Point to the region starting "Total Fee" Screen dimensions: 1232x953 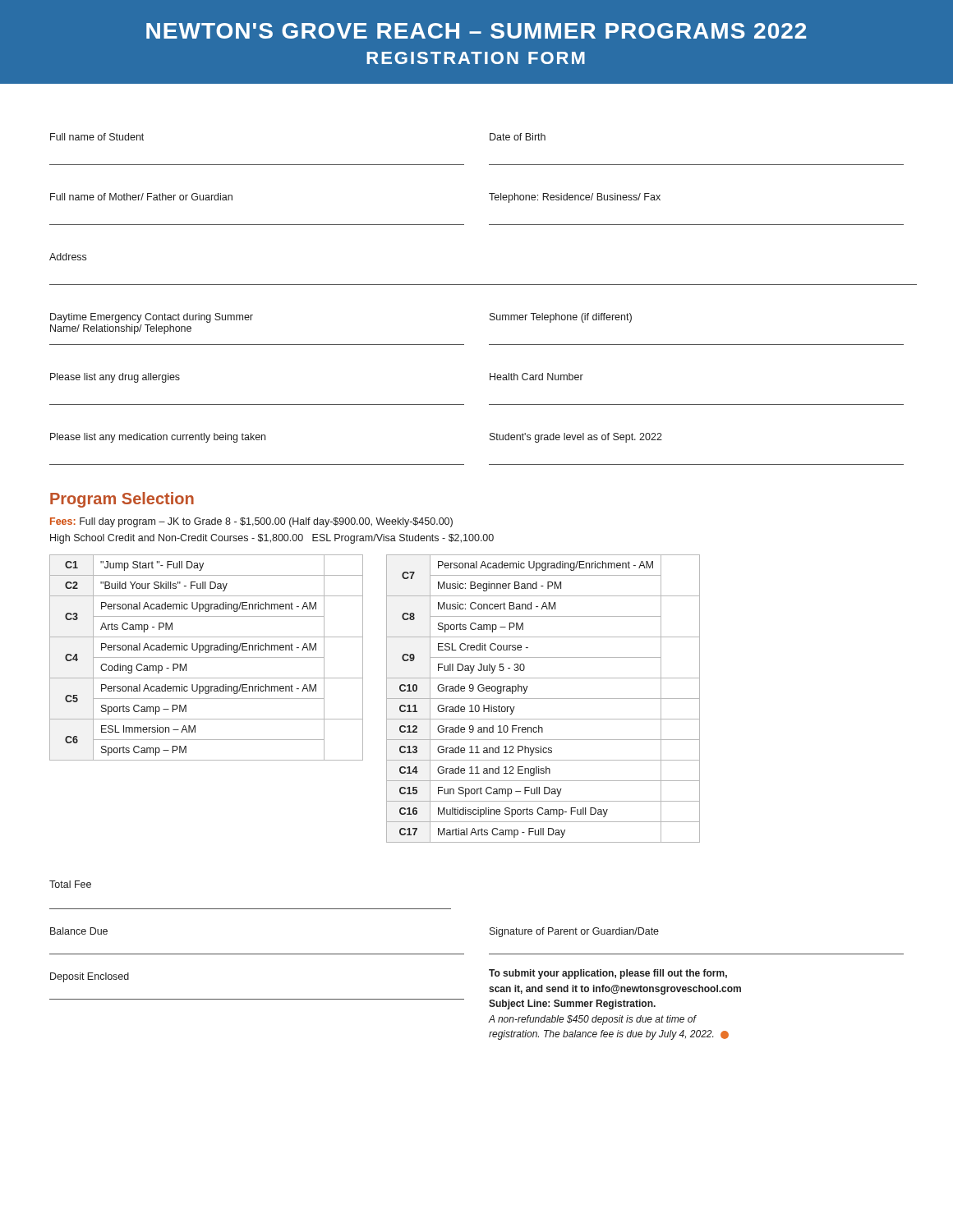pos(70,884)
